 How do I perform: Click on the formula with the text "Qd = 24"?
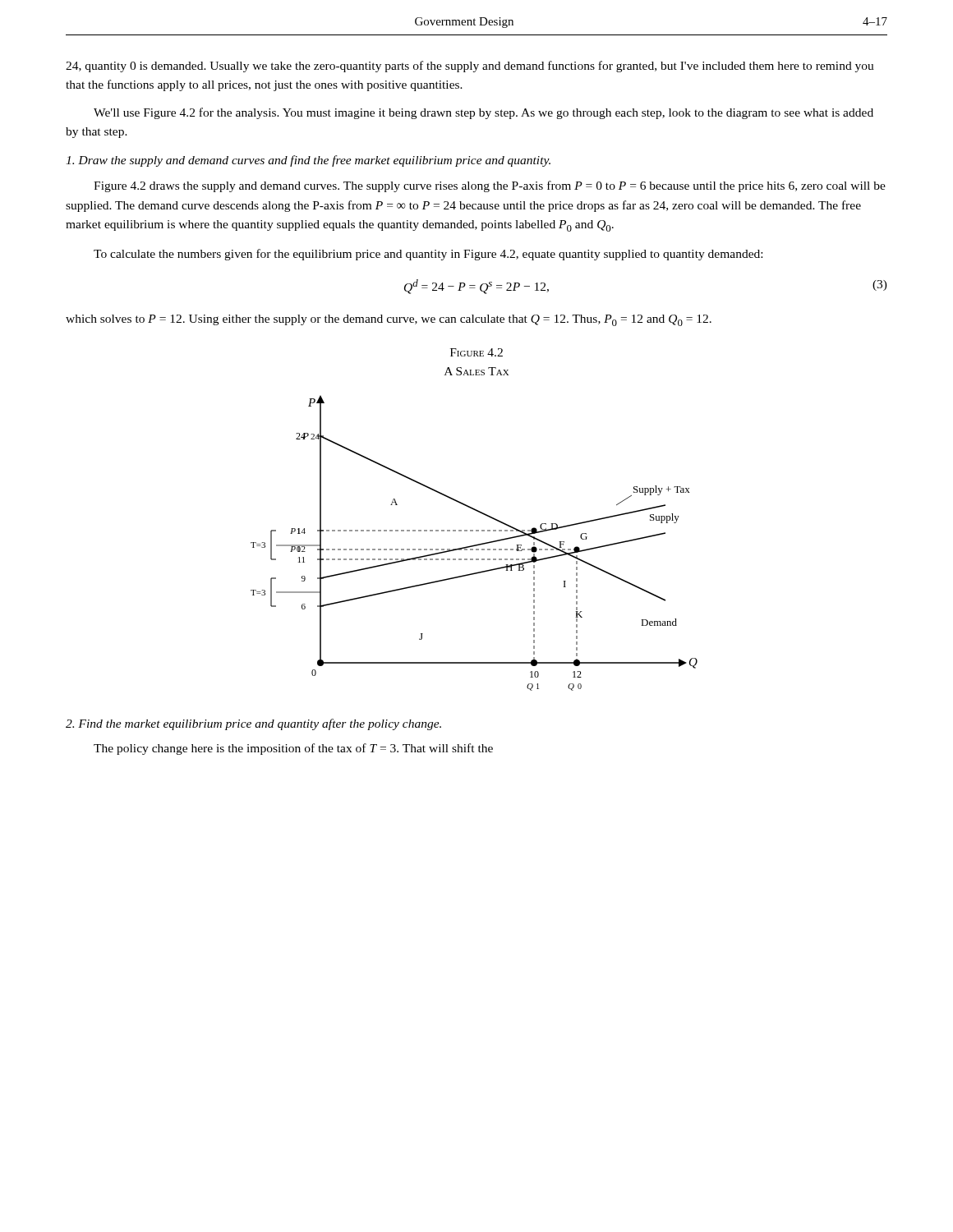(x=487, y=286)
